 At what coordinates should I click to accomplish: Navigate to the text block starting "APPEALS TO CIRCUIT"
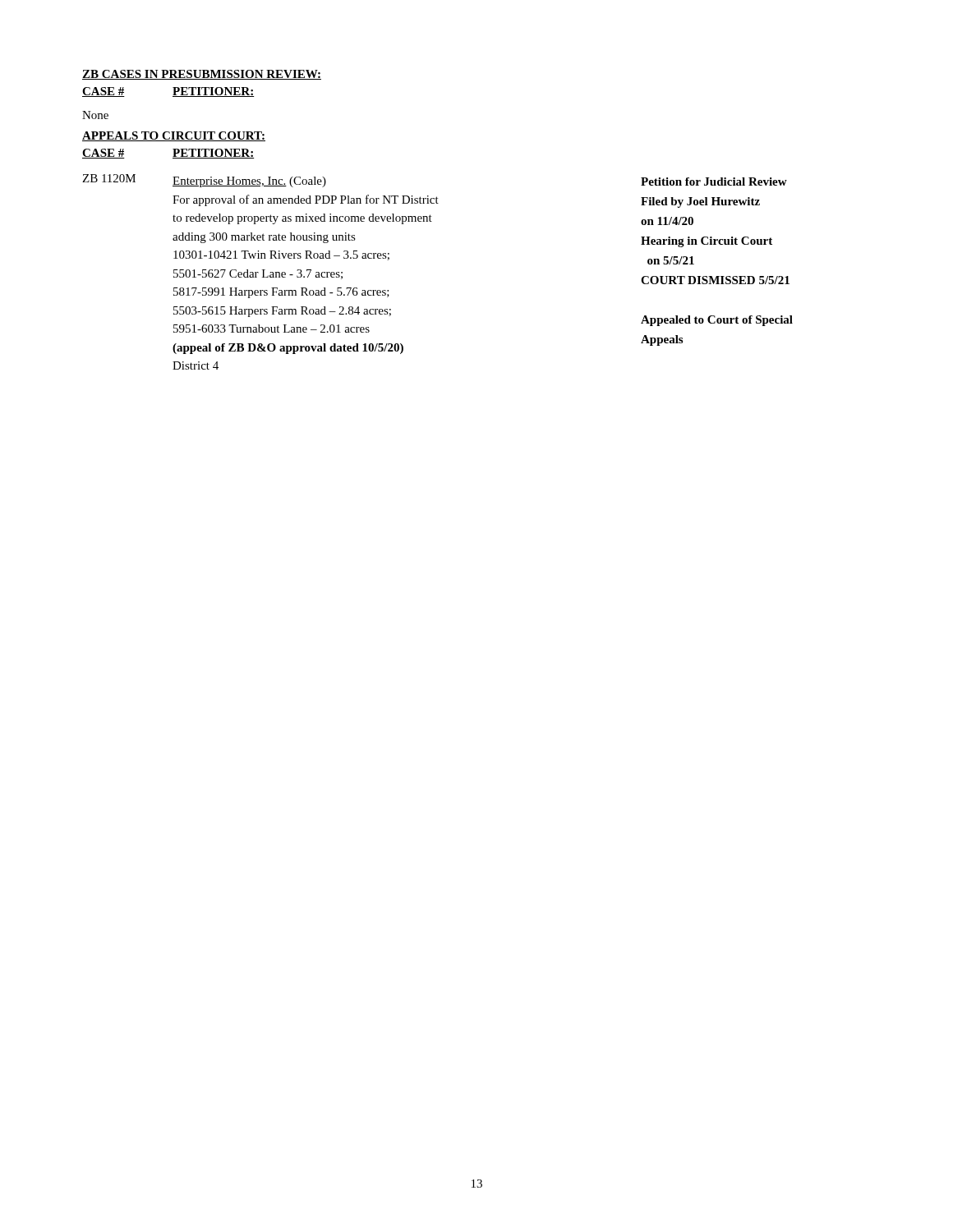tap(174, 136)
